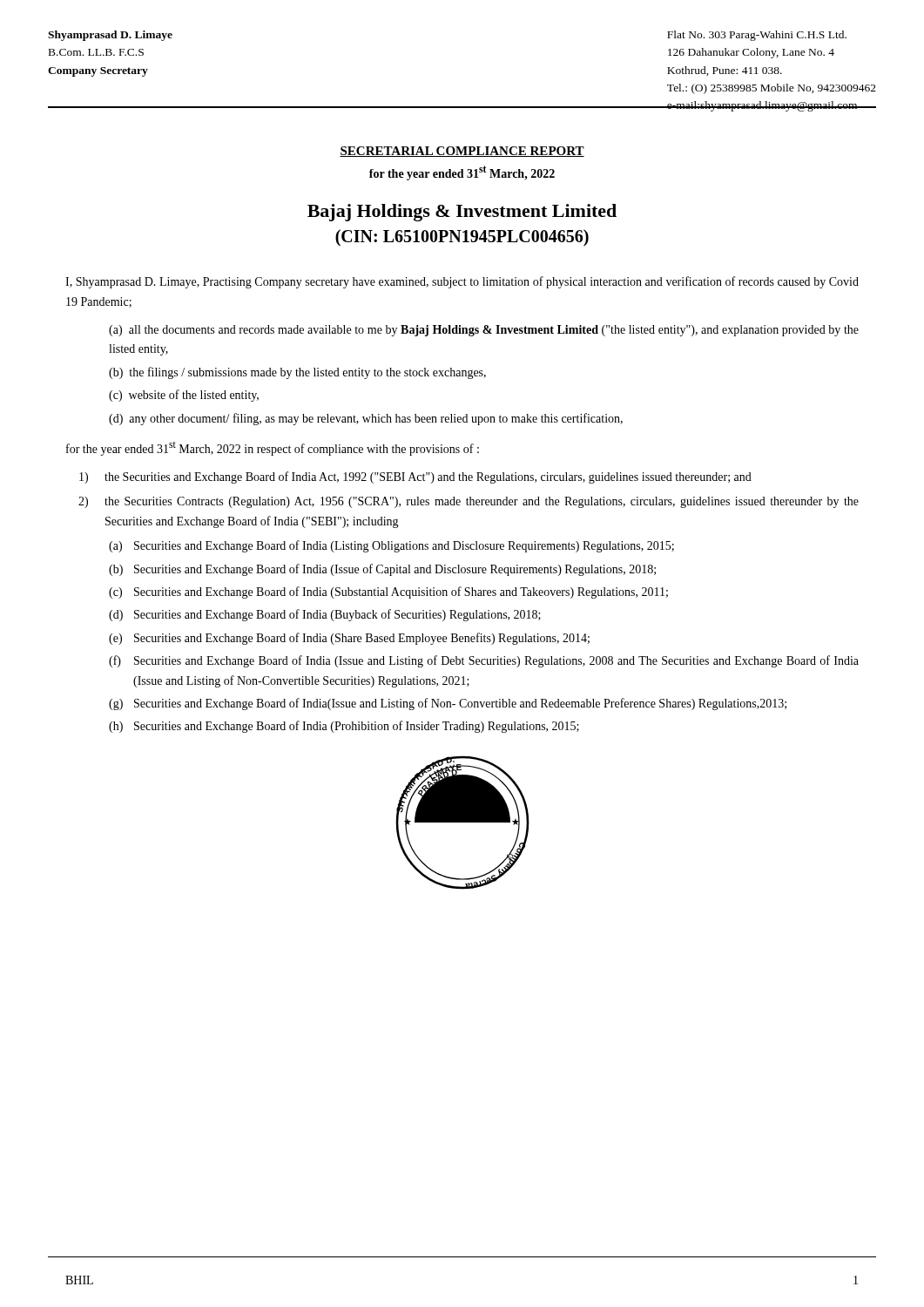Click on the text block with the text "I, Shyamprasad D. Limaye,"
The height and width of the screenshot is (1307, 924).
coord(462,292)
